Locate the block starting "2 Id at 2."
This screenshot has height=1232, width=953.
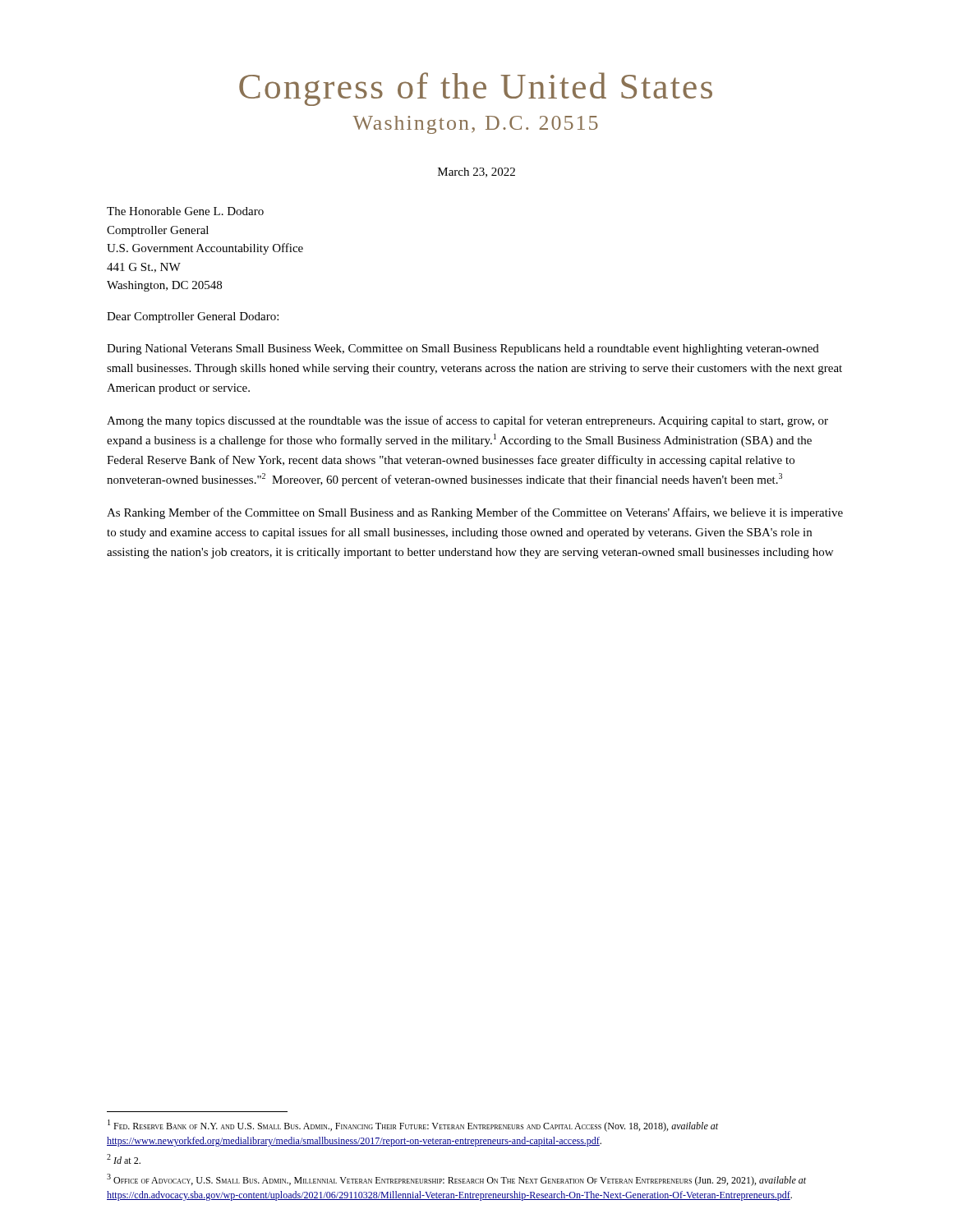tap(124, 1160)
